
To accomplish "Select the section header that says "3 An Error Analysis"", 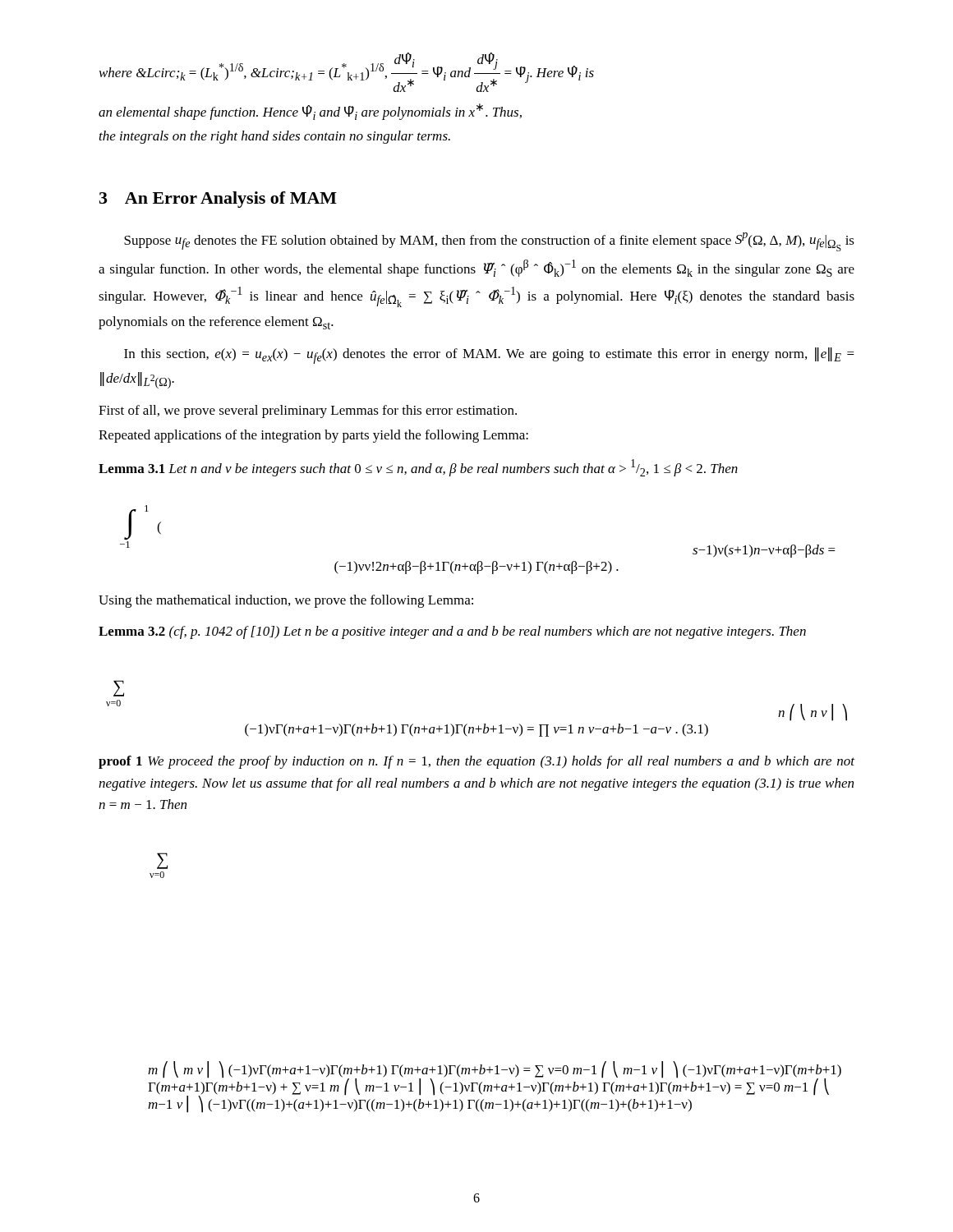I will click(x=218, y=197).
